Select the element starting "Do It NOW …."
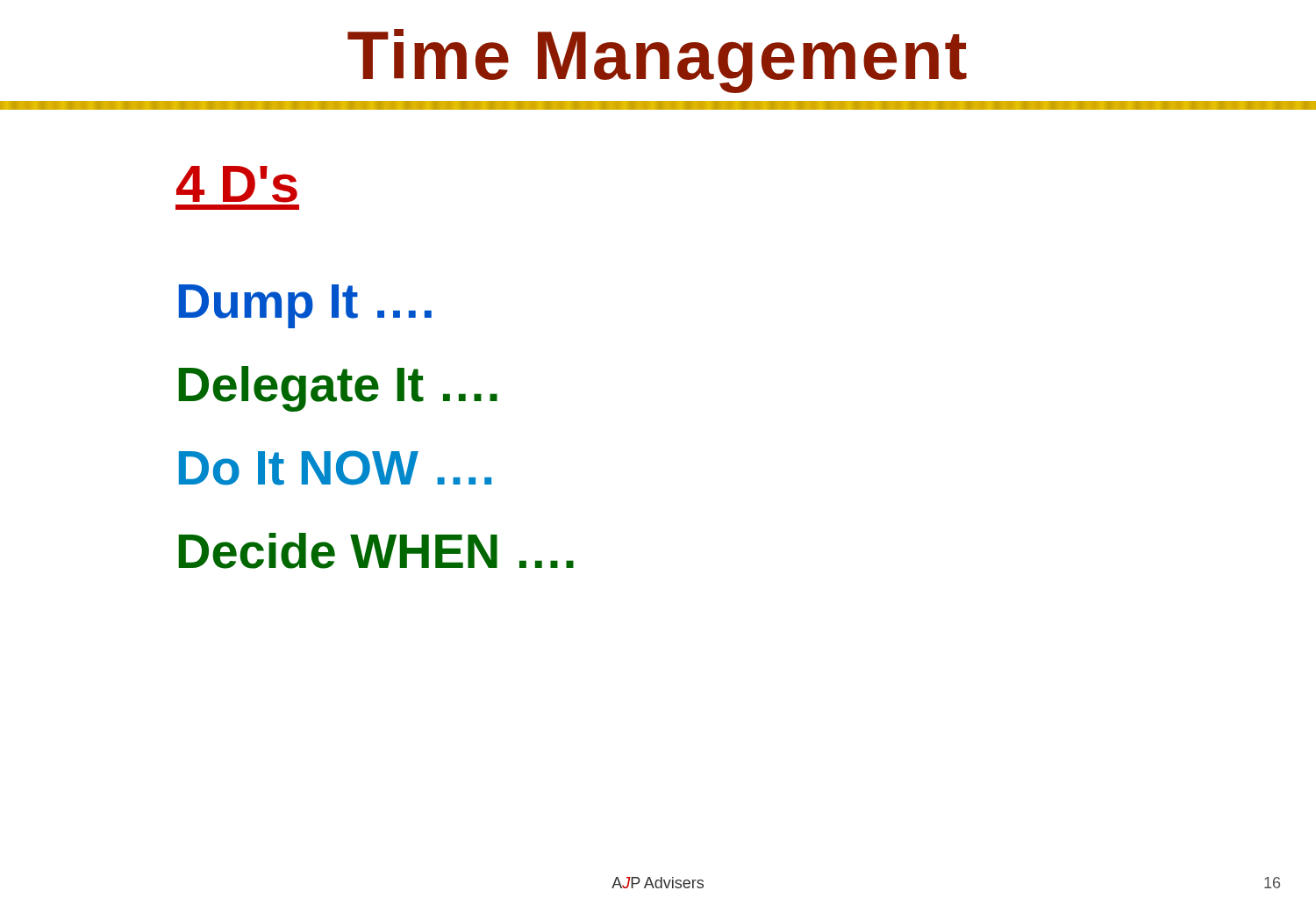The height and width of the screenshot is (912, 1316). (376, 467)
